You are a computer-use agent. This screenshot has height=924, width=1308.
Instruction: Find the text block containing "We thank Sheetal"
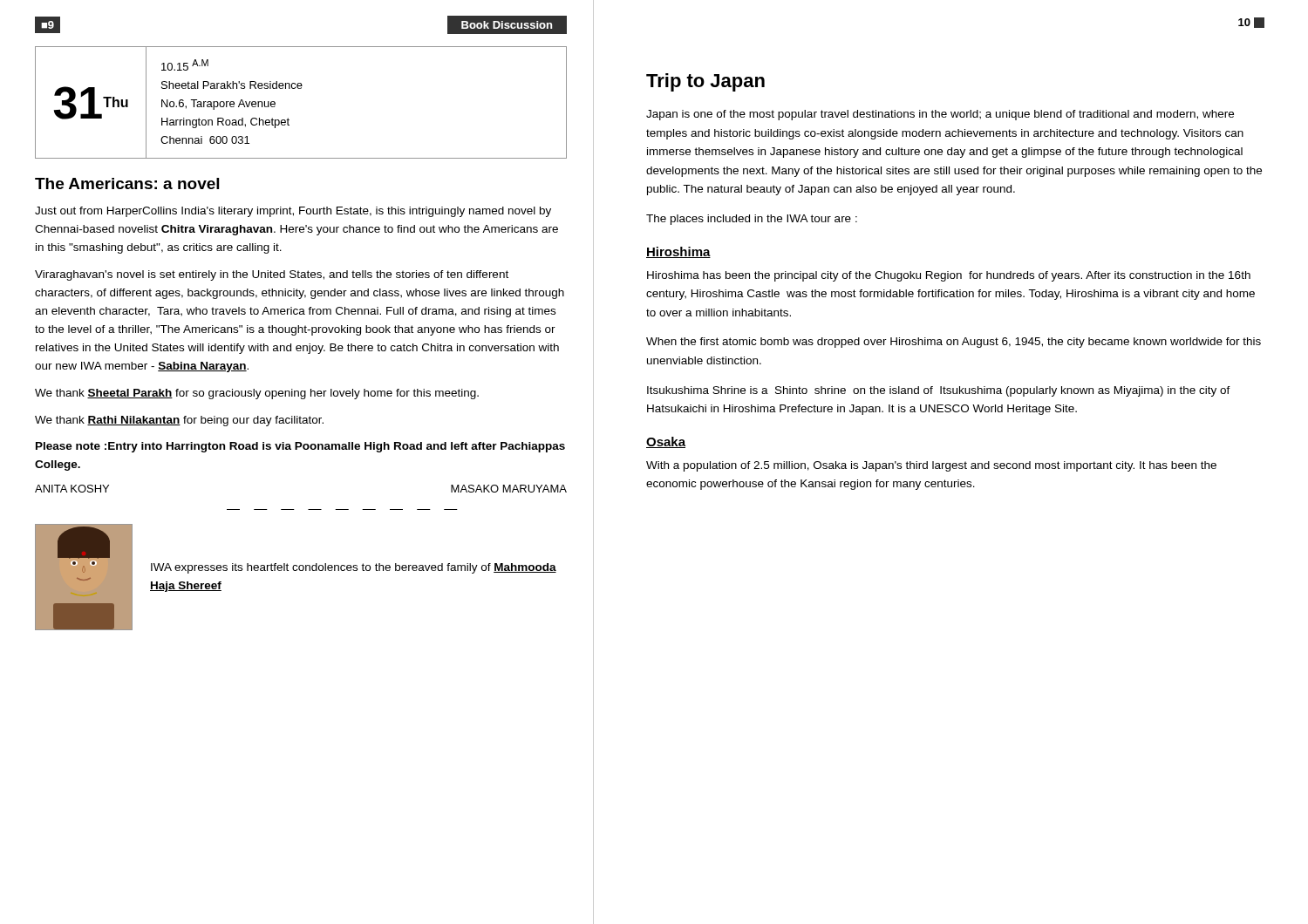coord(257,392)
